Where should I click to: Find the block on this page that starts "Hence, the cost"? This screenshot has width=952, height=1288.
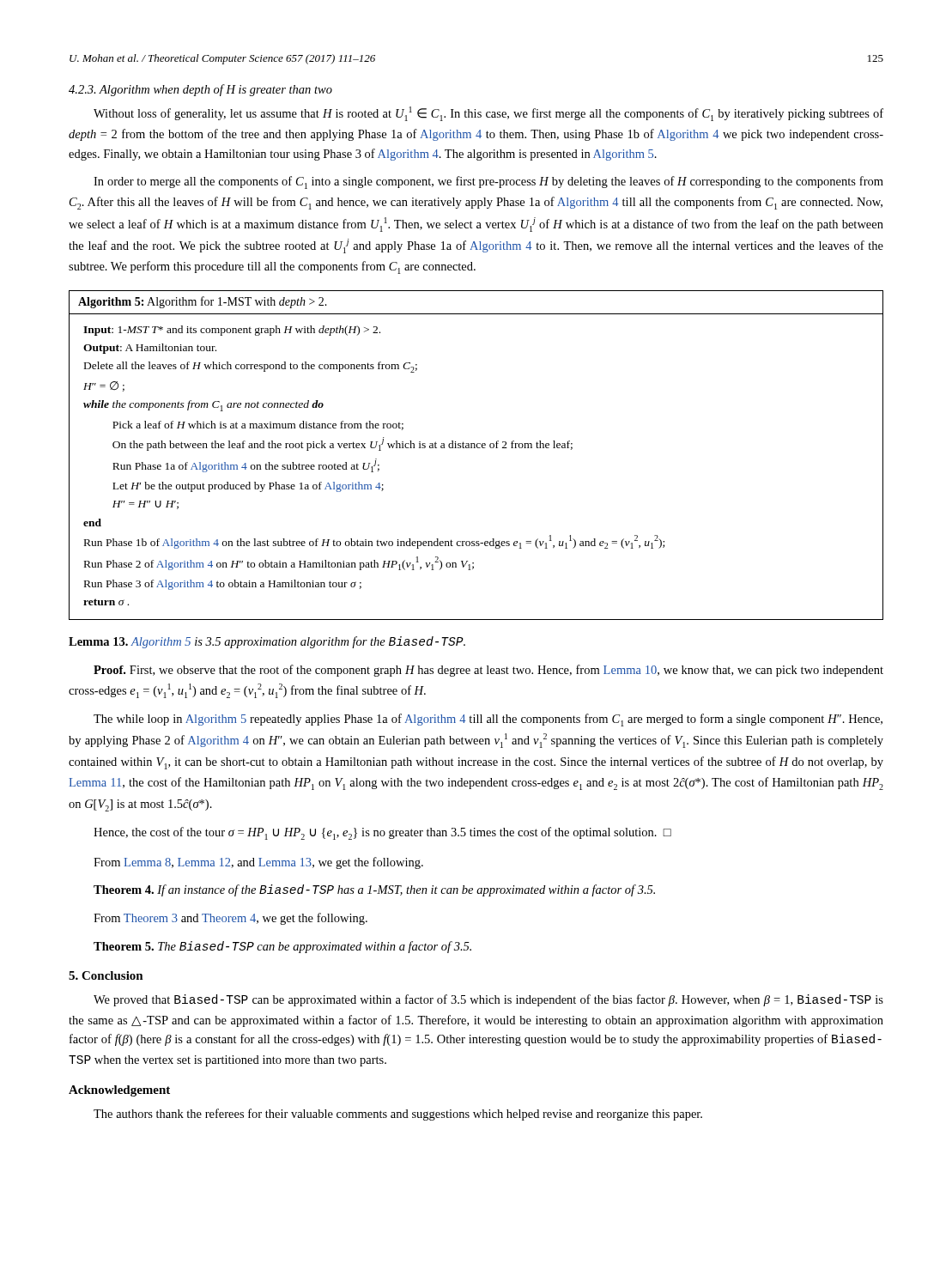[382, 833]
